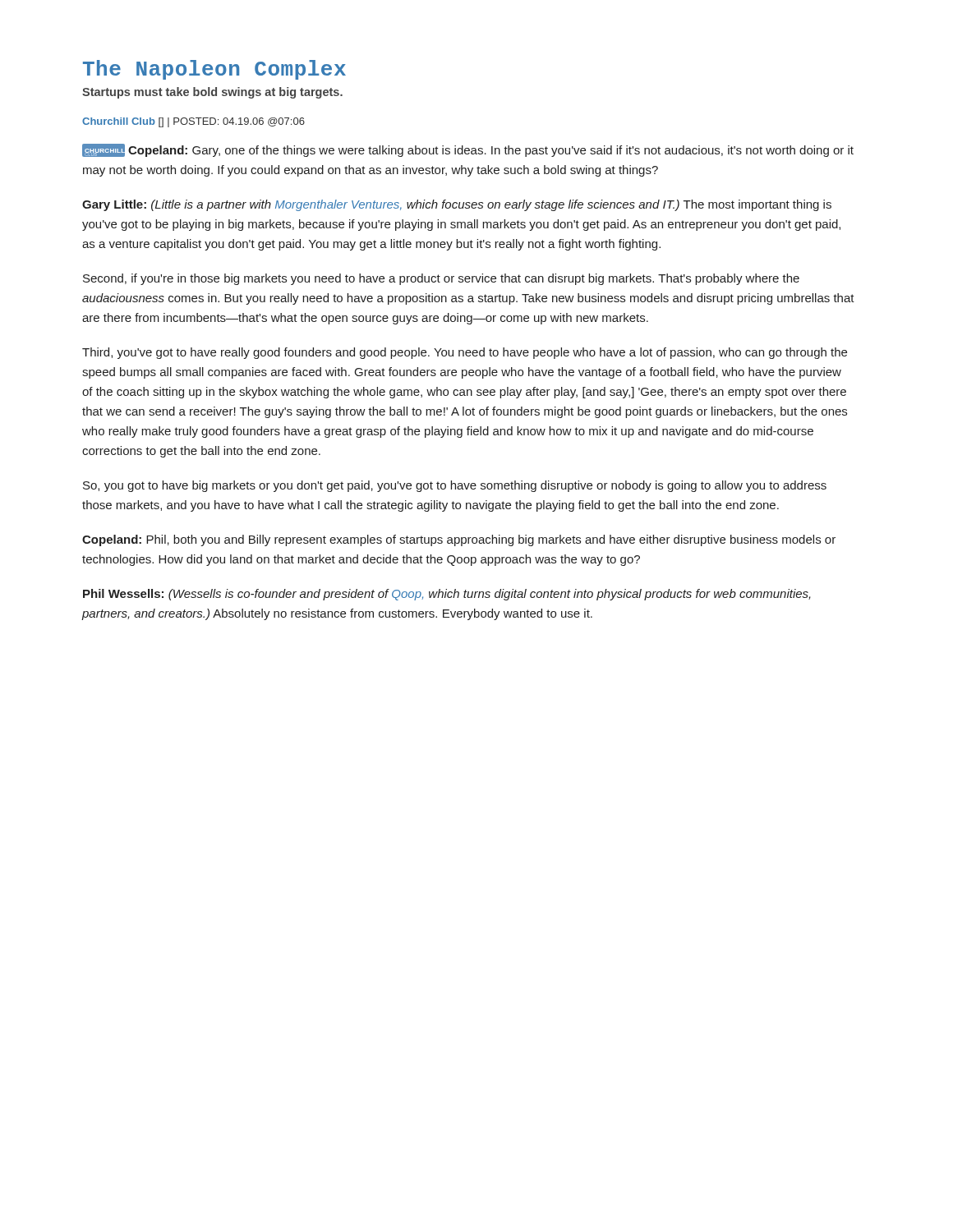This screenshot has height=1232, width=953.
Task: Find "Churchill Club [] | POSTED: 04.19.06 @07:06" on this page
Action: (x=193, y=121)
